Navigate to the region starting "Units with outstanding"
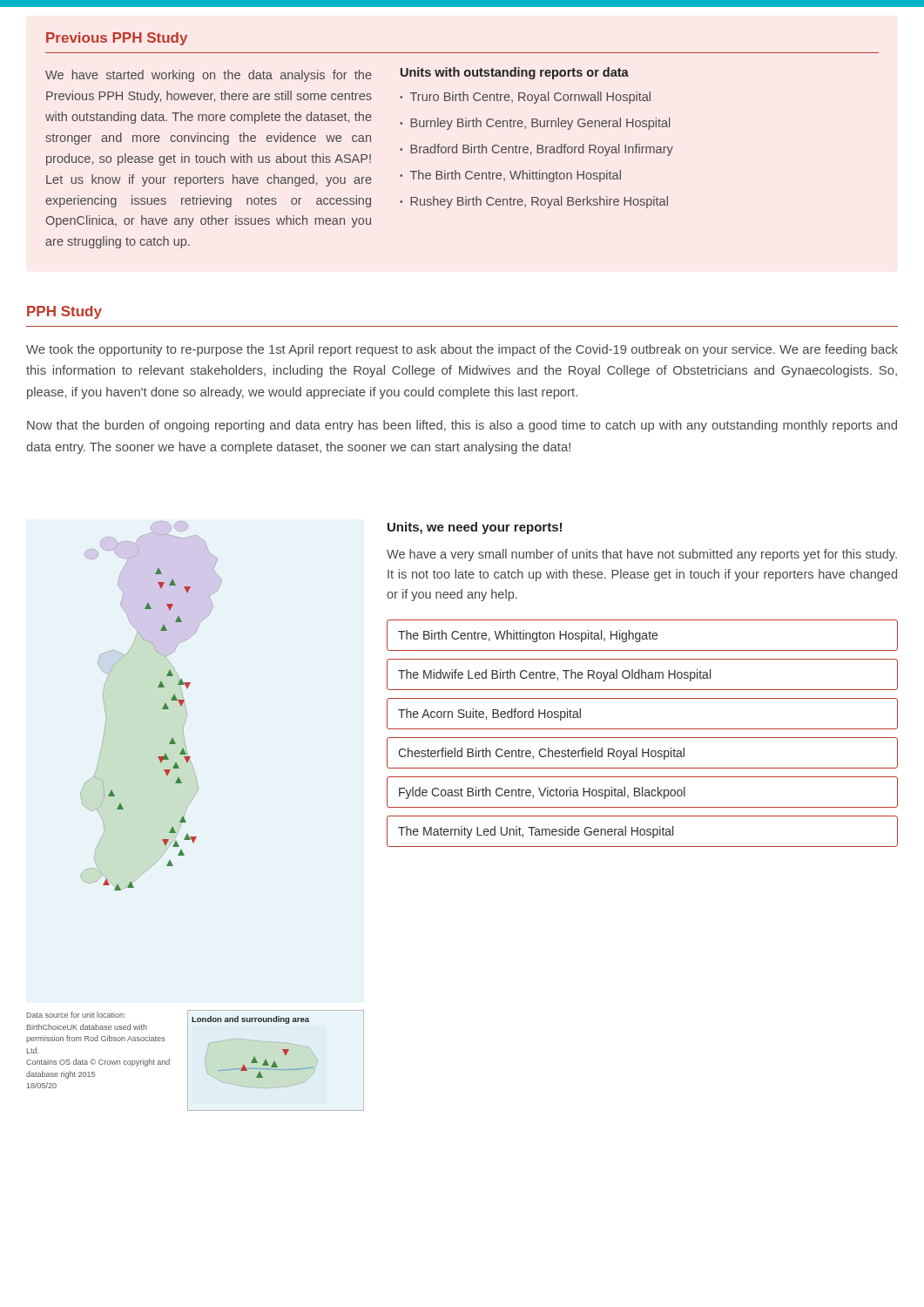Image resolution: width=924 pixels, height=1307 pixels. pyautogui.click(x=514, y=72)
